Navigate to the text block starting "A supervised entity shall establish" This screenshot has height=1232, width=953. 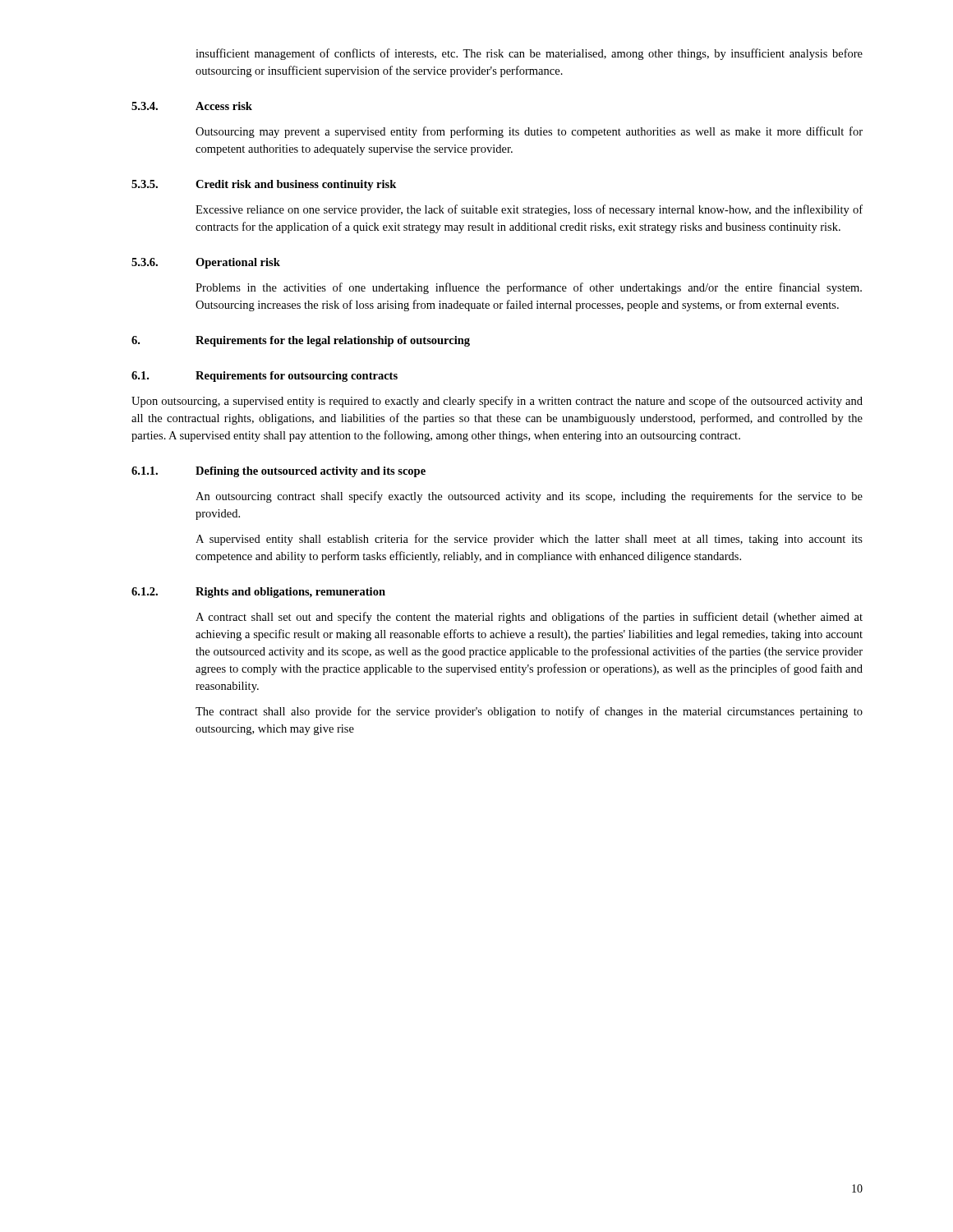(x=529, y=548)
